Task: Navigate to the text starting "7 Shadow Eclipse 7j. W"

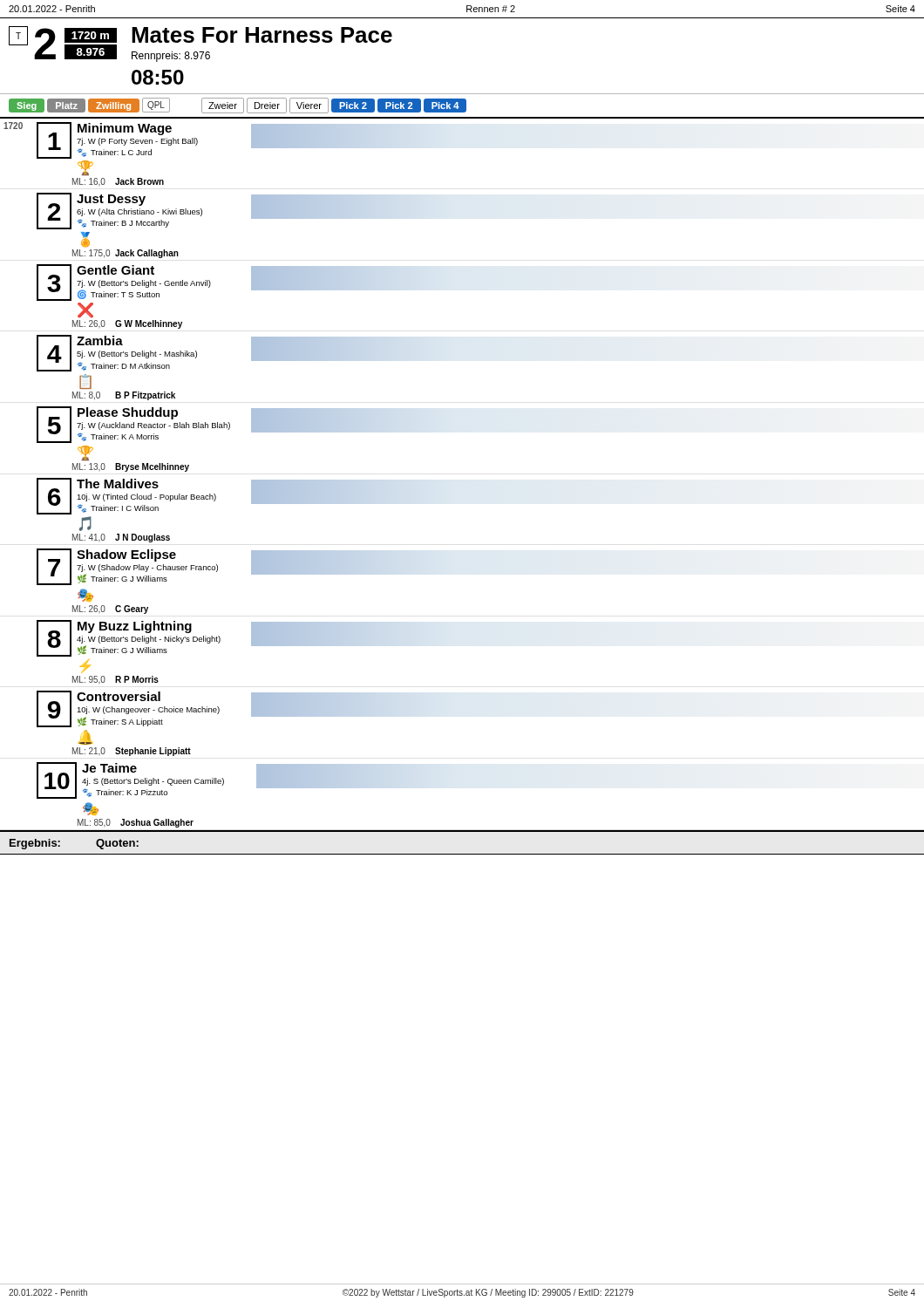Action: [183, 567]
